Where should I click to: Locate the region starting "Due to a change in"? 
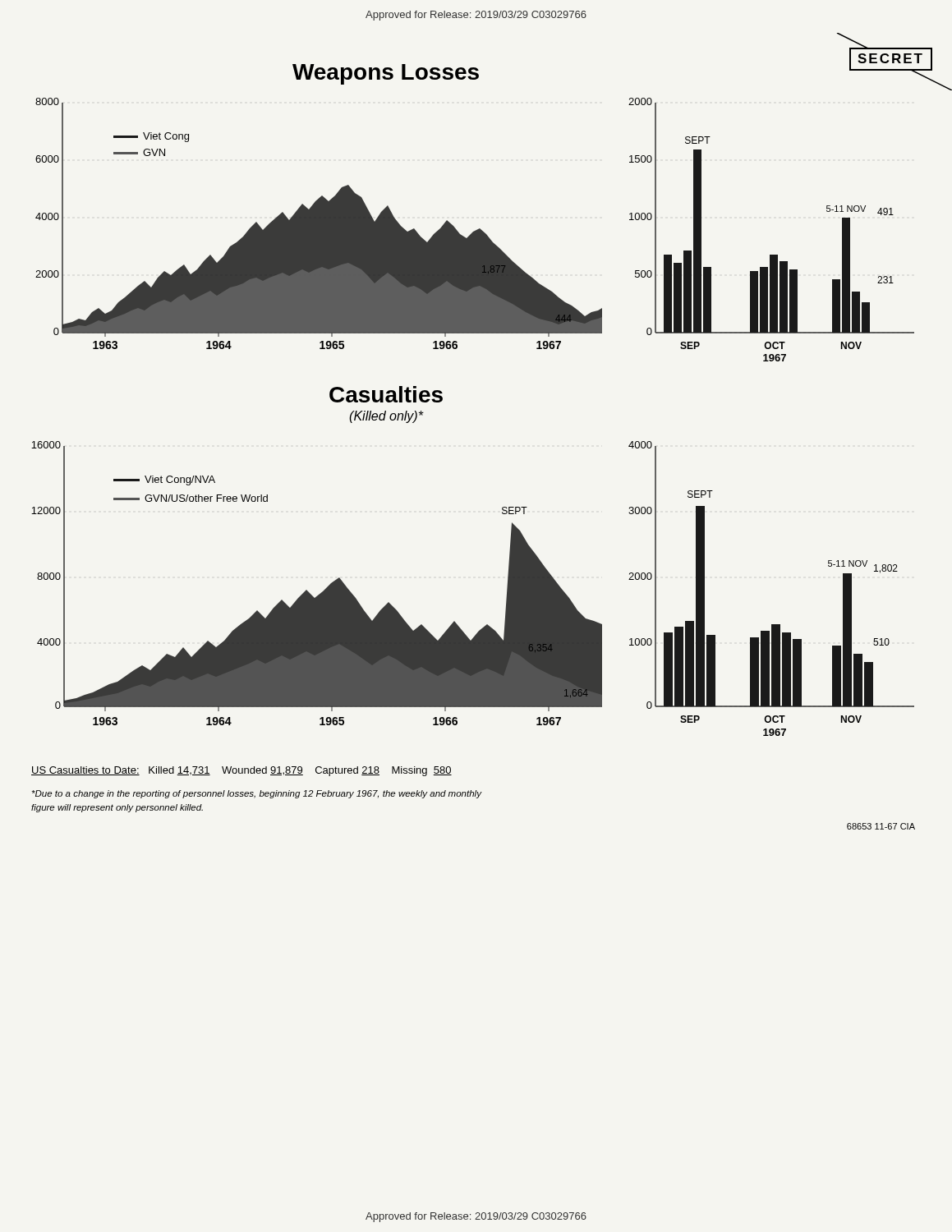click(256, 800)
